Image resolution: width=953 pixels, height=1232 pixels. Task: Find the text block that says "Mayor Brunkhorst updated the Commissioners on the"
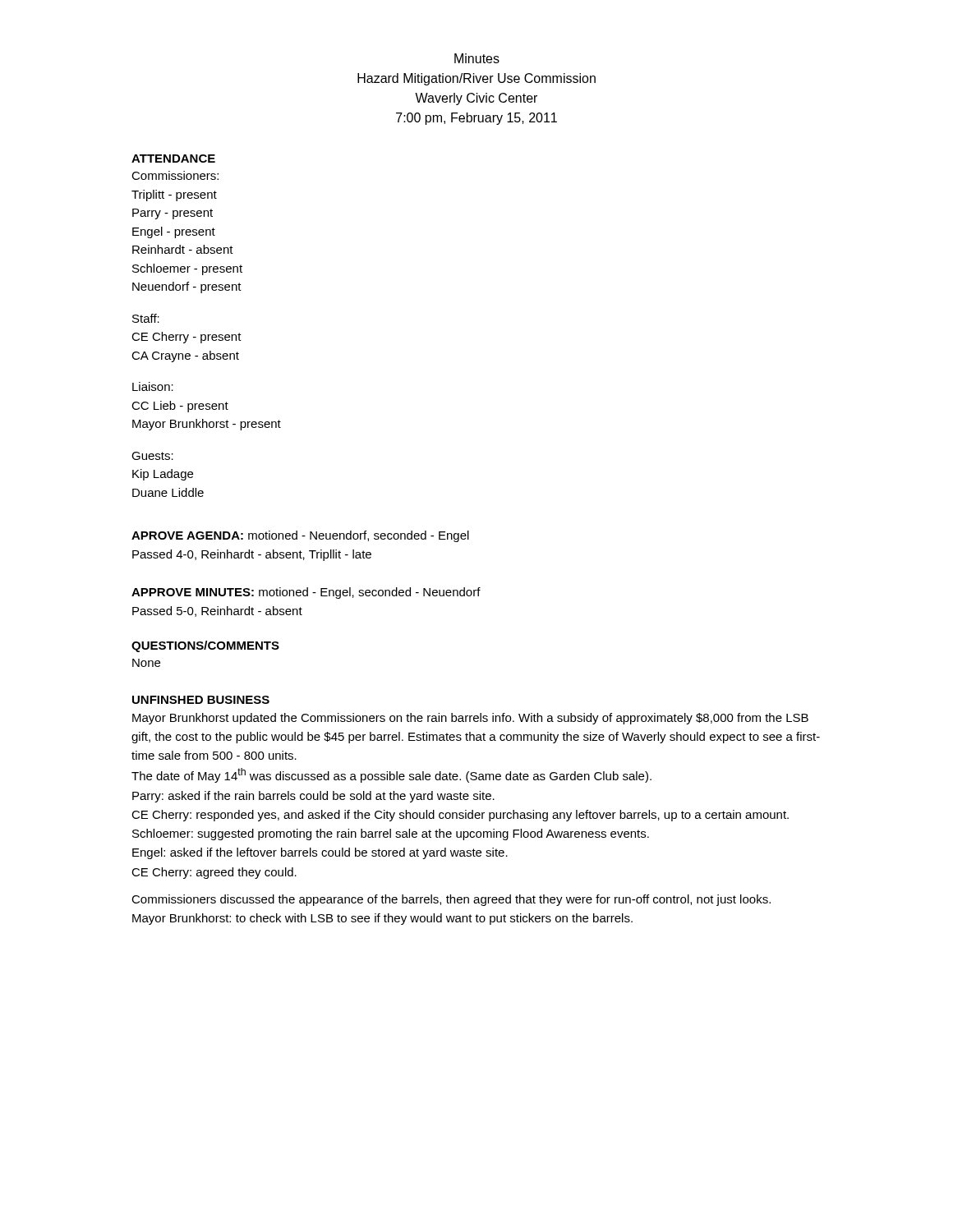(x=476, y=794)
